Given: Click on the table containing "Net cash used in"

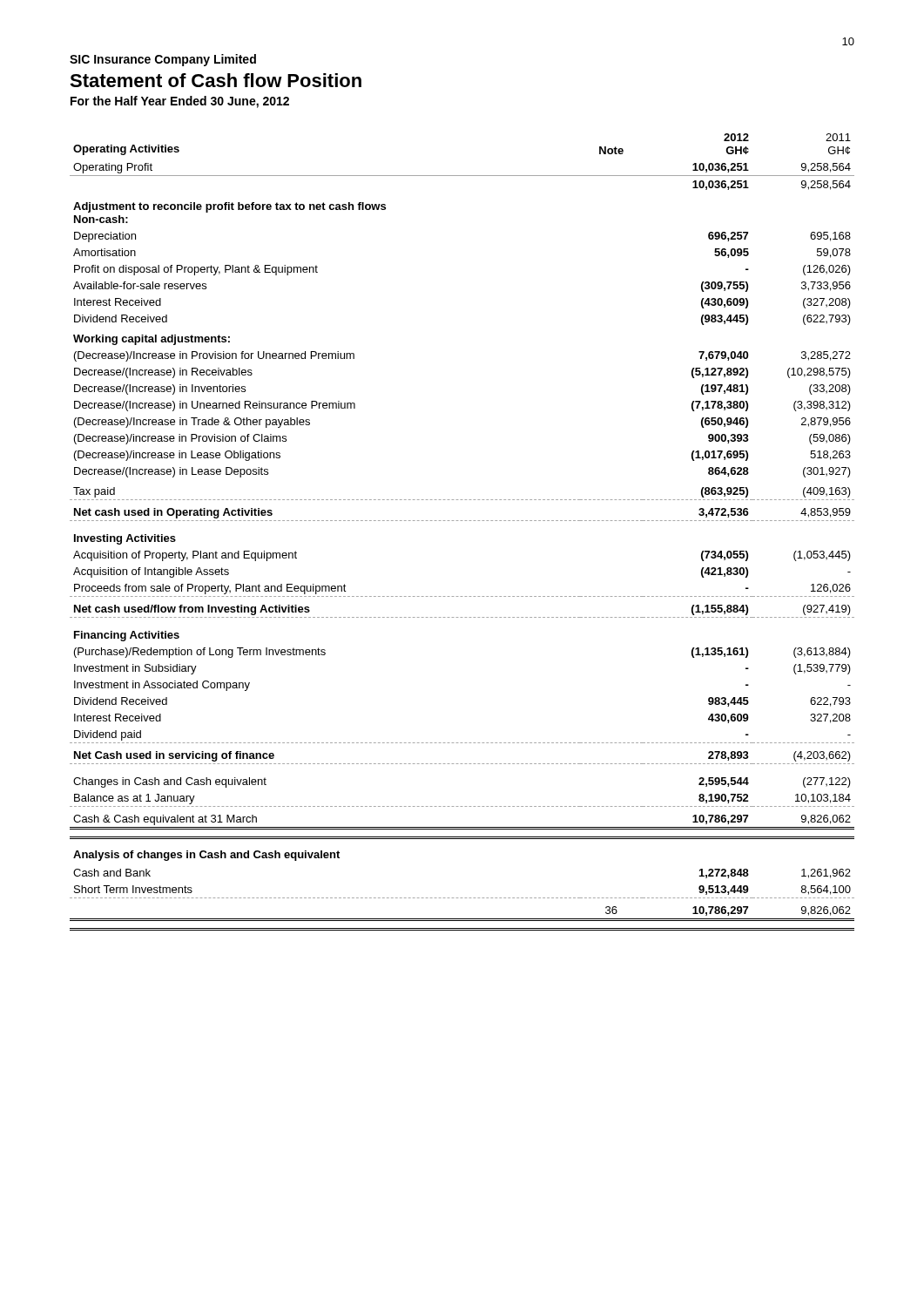Looking at the screenshot, I should click(462, 530).
